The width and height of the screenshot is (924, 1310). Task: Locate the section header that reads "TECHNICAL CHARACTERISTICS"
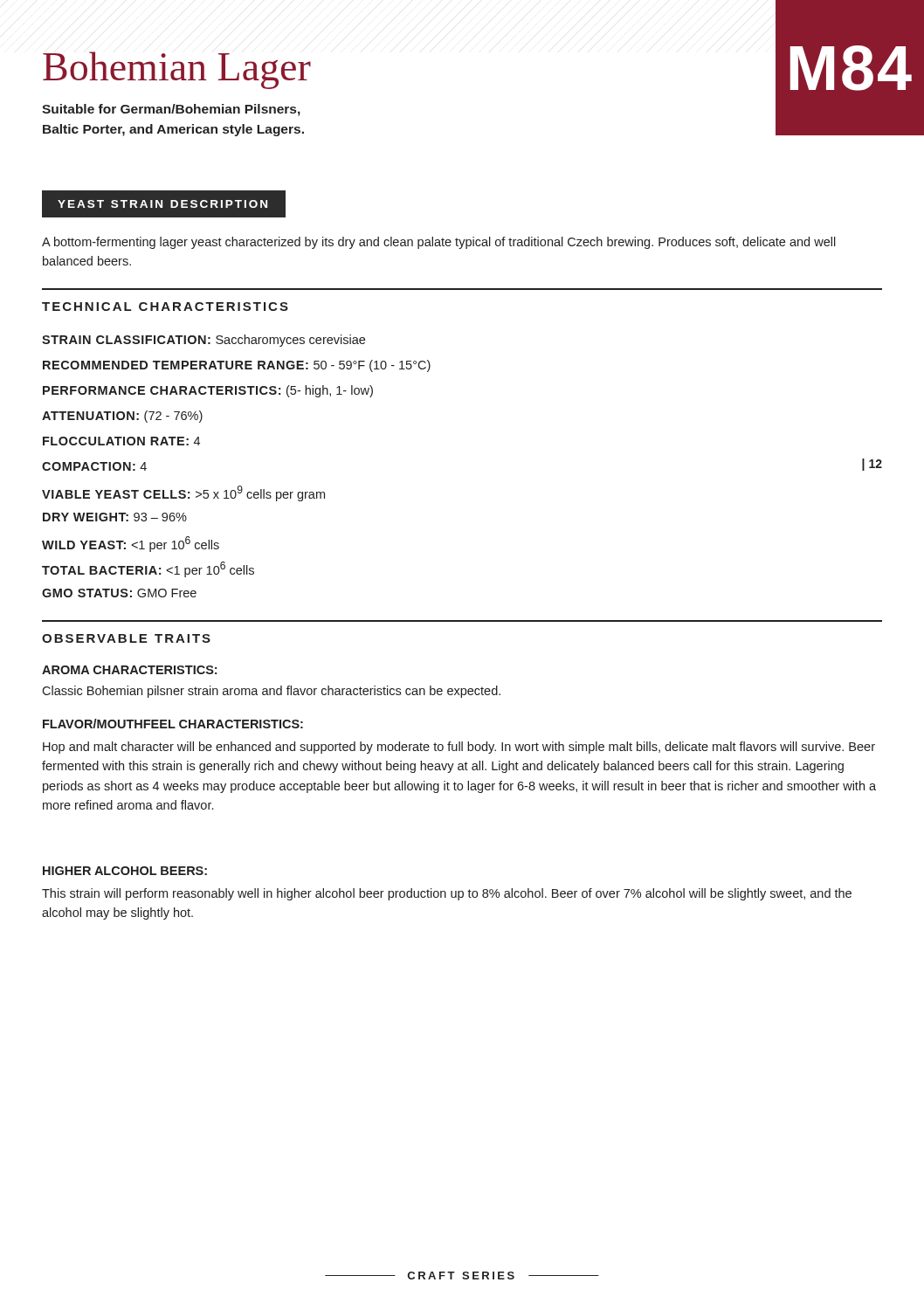(166, 306)
